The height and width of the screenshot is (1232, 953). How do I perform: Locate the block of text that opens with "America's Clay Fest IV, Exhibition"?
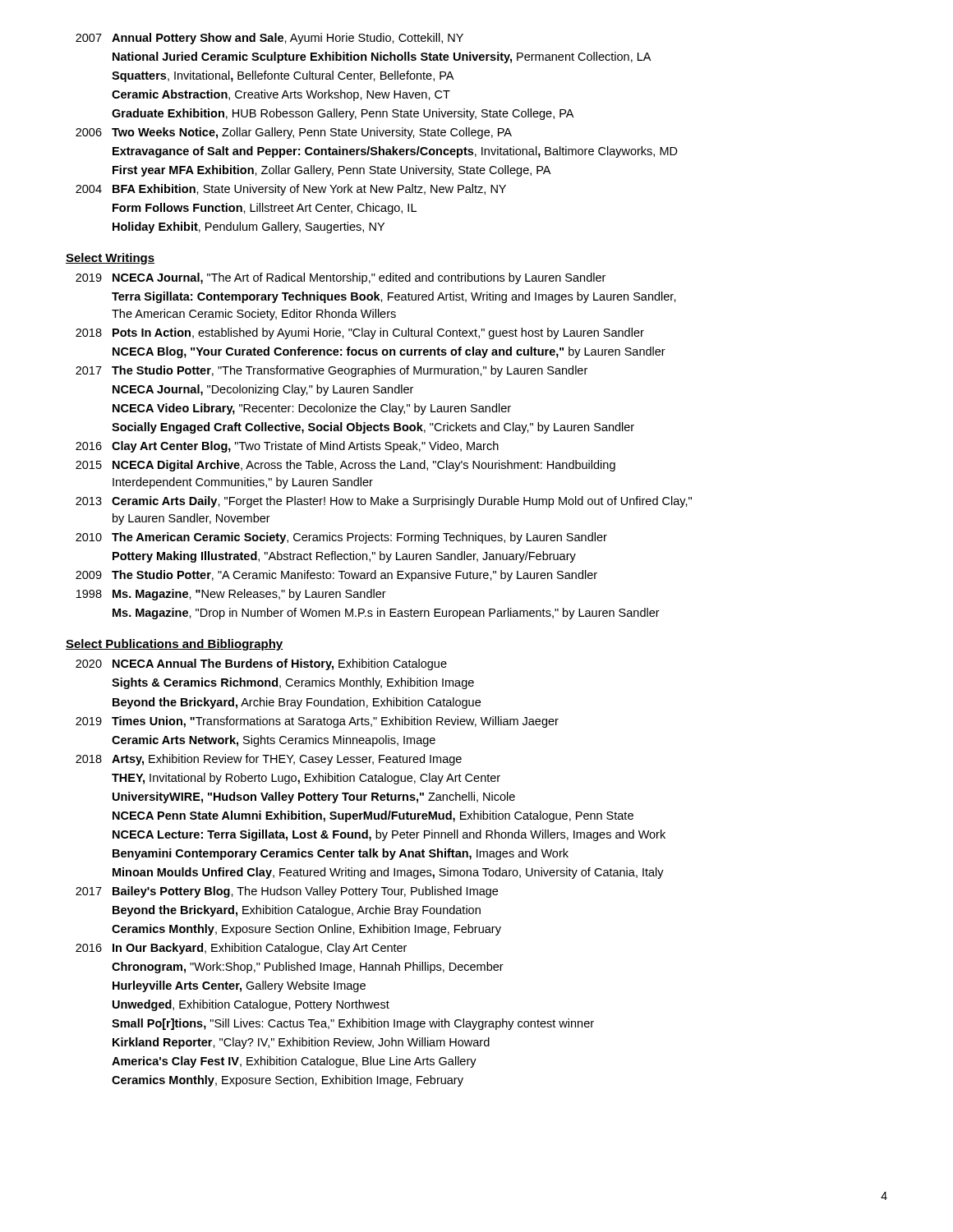(294, 1061)
